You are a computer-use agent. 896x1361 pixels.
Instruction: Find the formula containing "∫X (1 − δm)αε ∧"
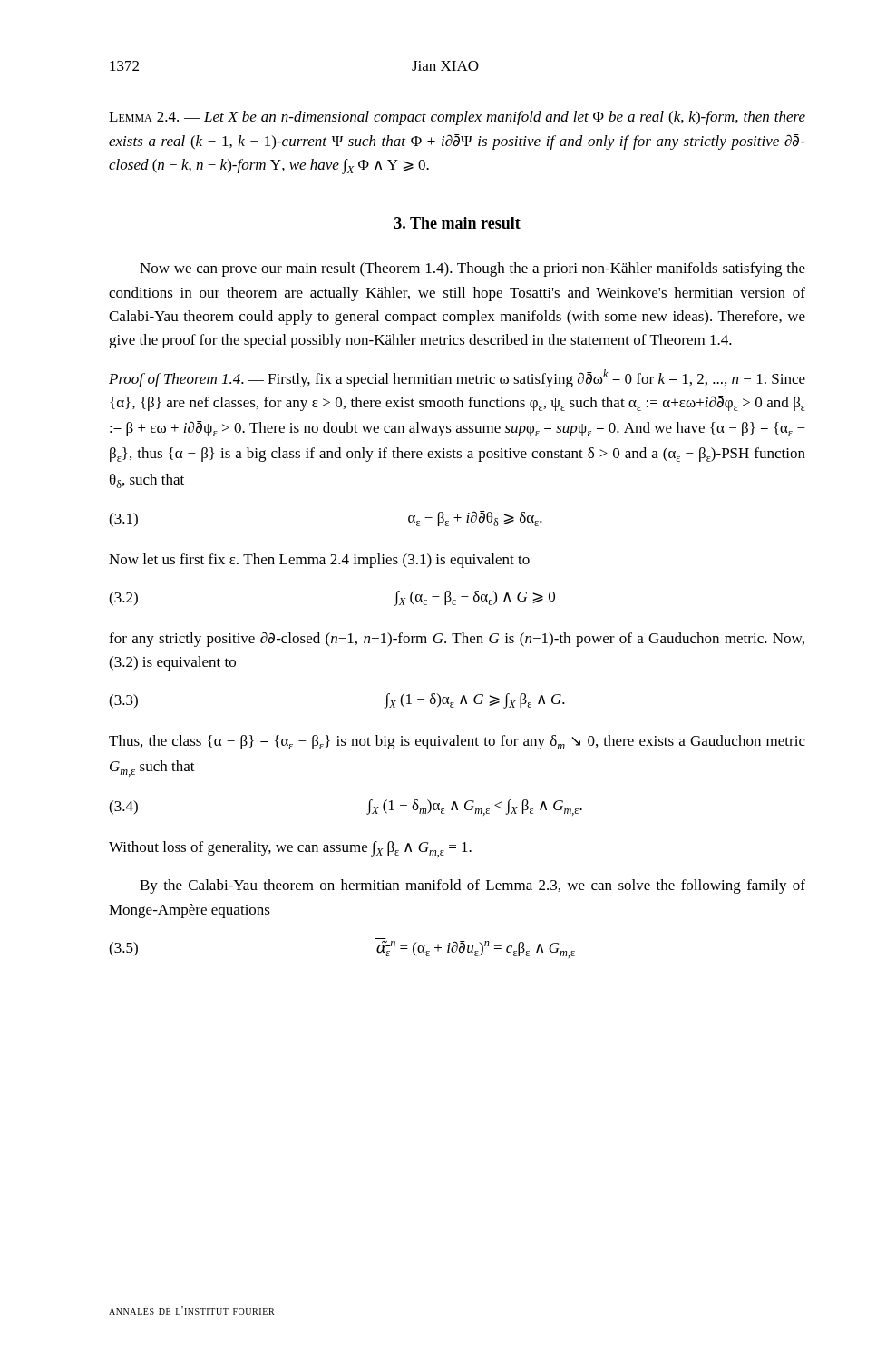[457, 807]
